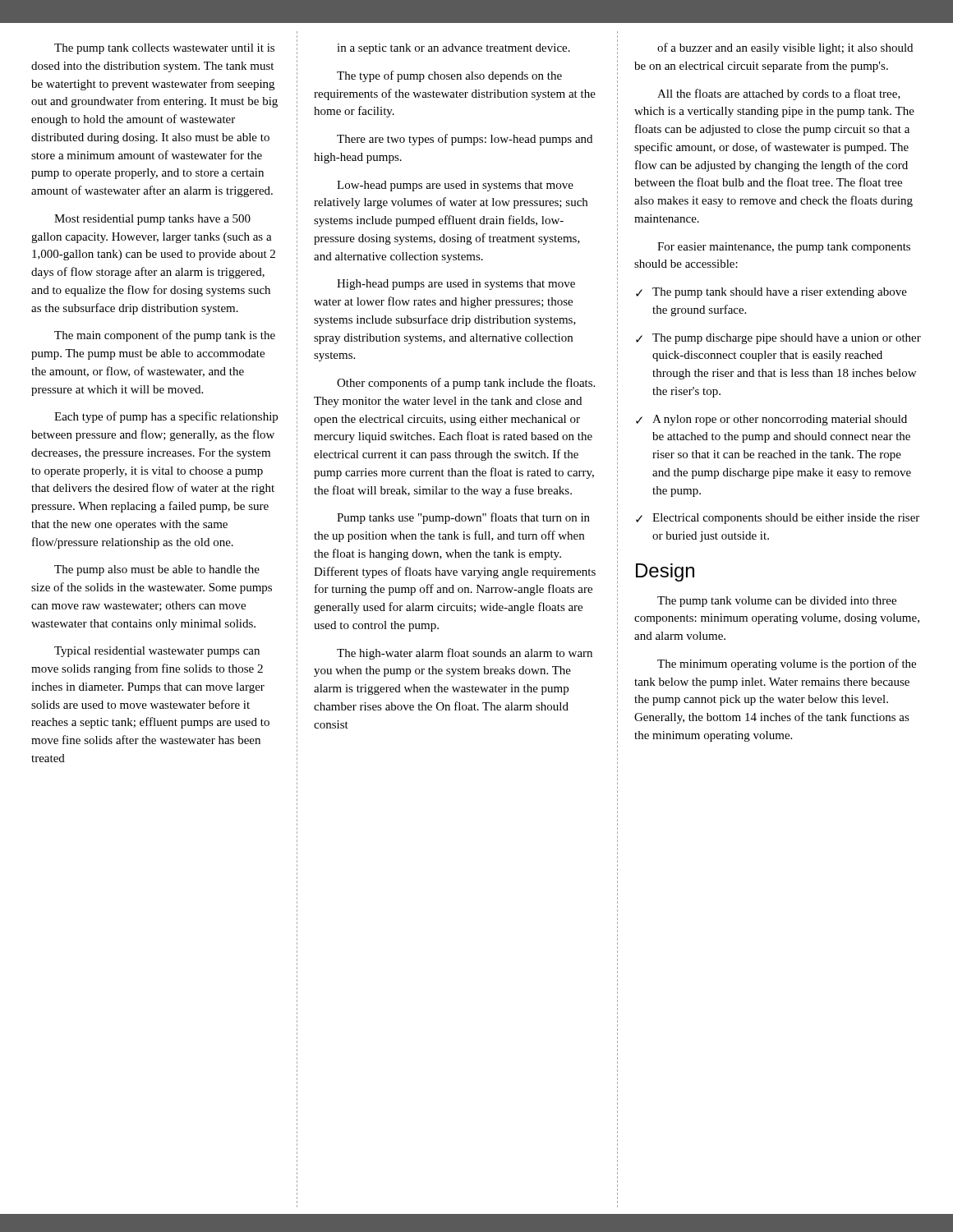Select the text starting "Pump tanks use "pump-down" floats that turn"

coord(457,572)
